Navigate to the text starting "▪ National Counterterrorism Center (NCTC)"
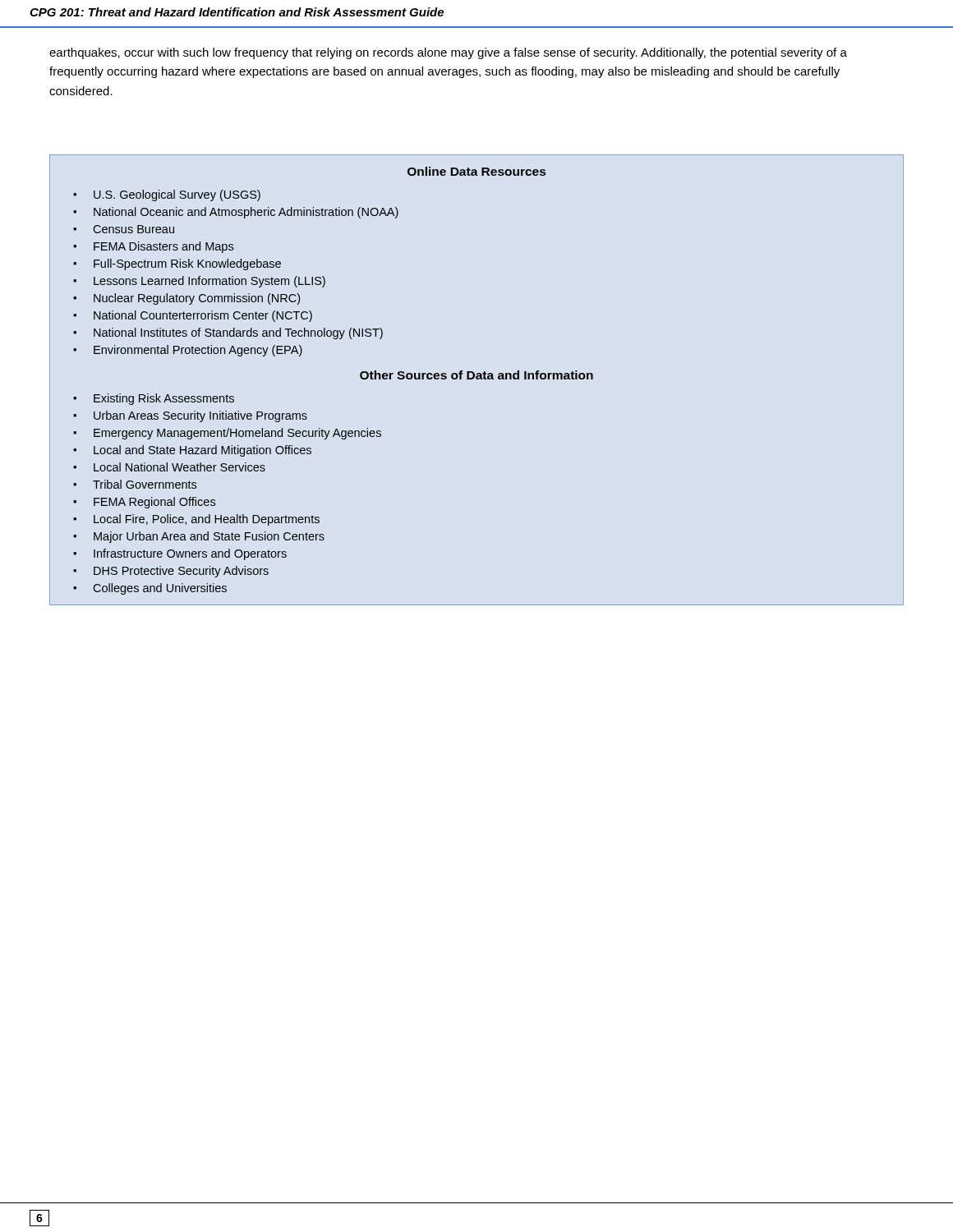 pyautogui.click(x=193, y=315)
